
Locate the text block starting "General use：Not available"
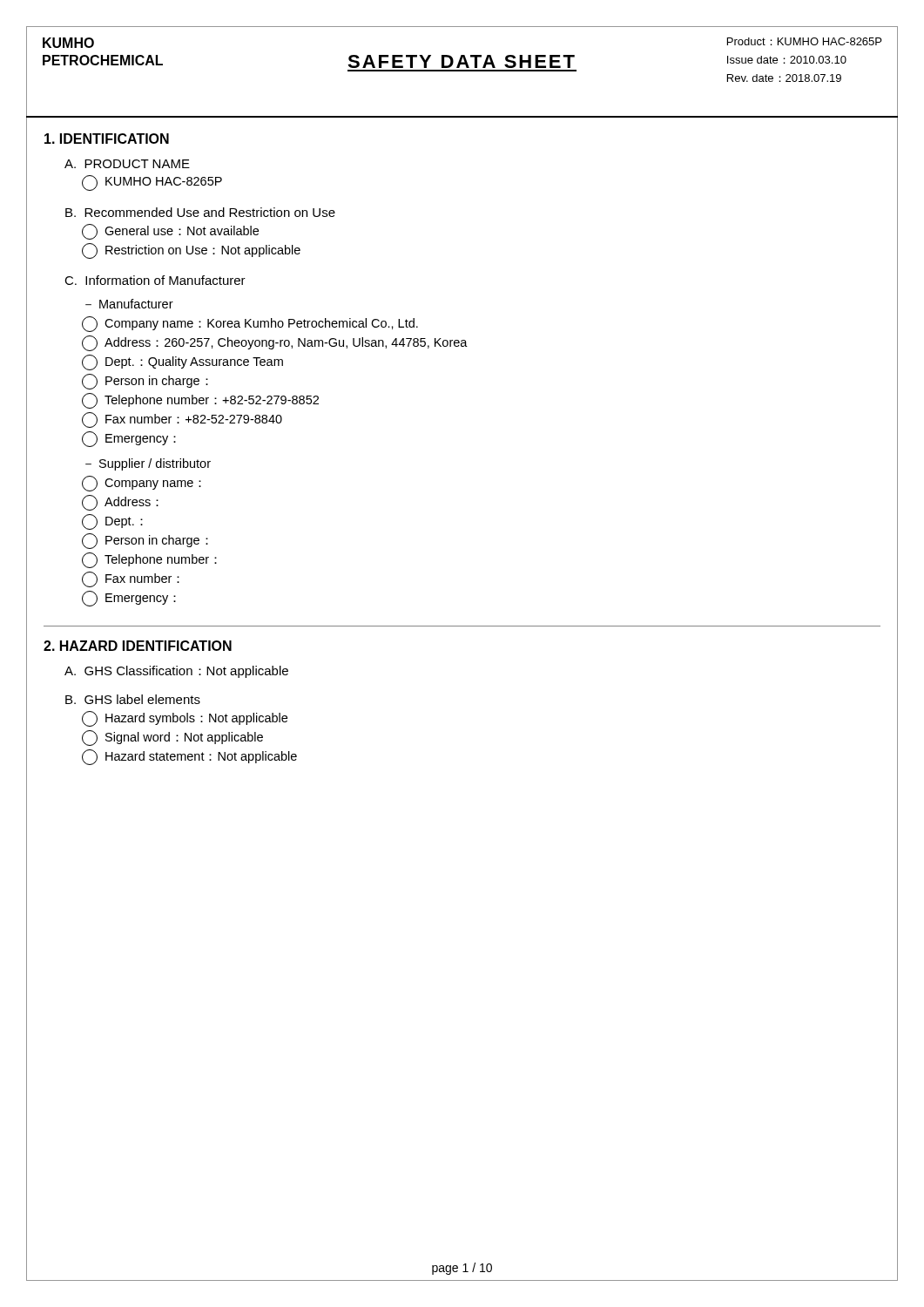(x=171, y=231)
